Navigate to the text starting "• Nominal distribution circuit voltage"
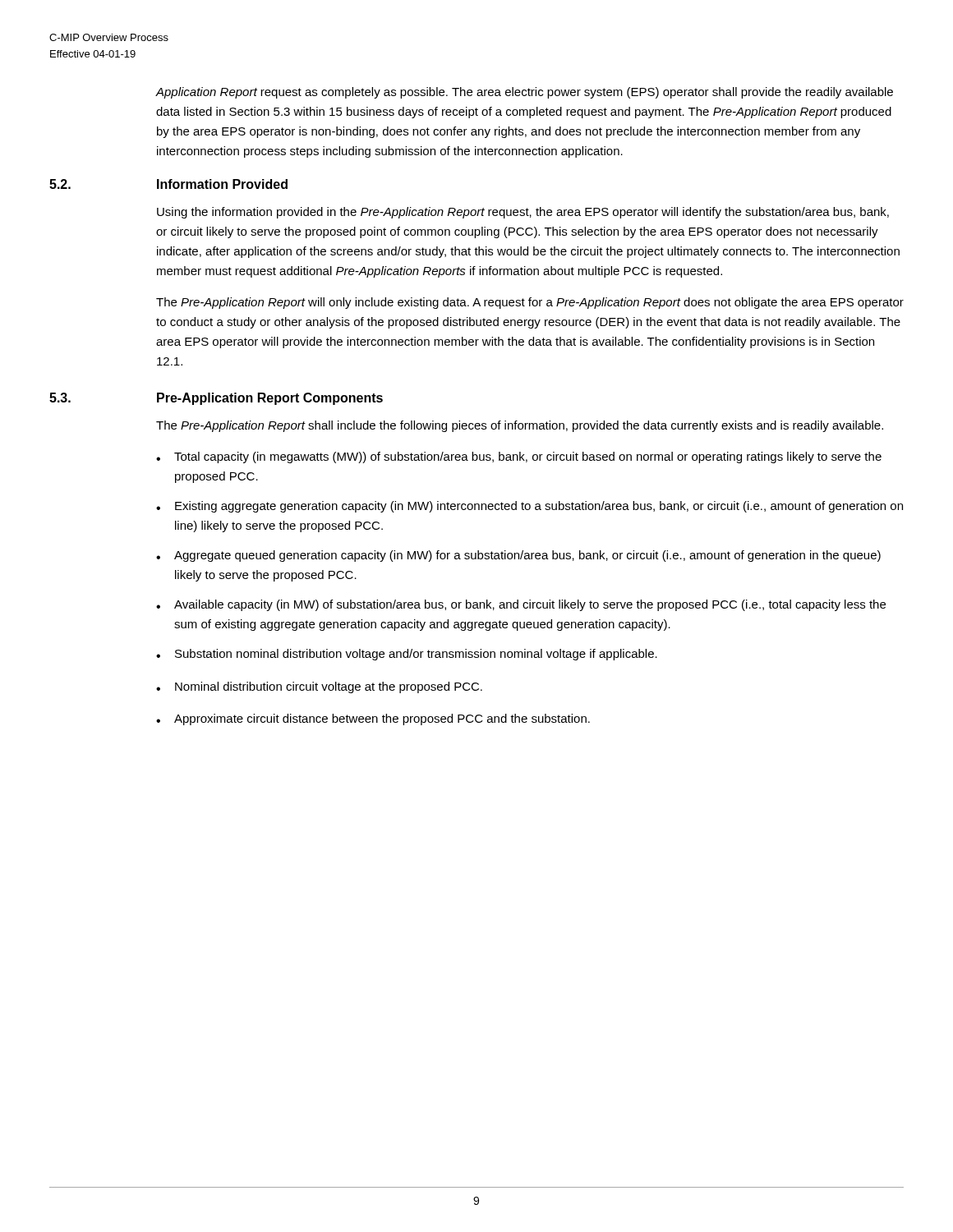Screen dimensions: 1232x953 319,687
